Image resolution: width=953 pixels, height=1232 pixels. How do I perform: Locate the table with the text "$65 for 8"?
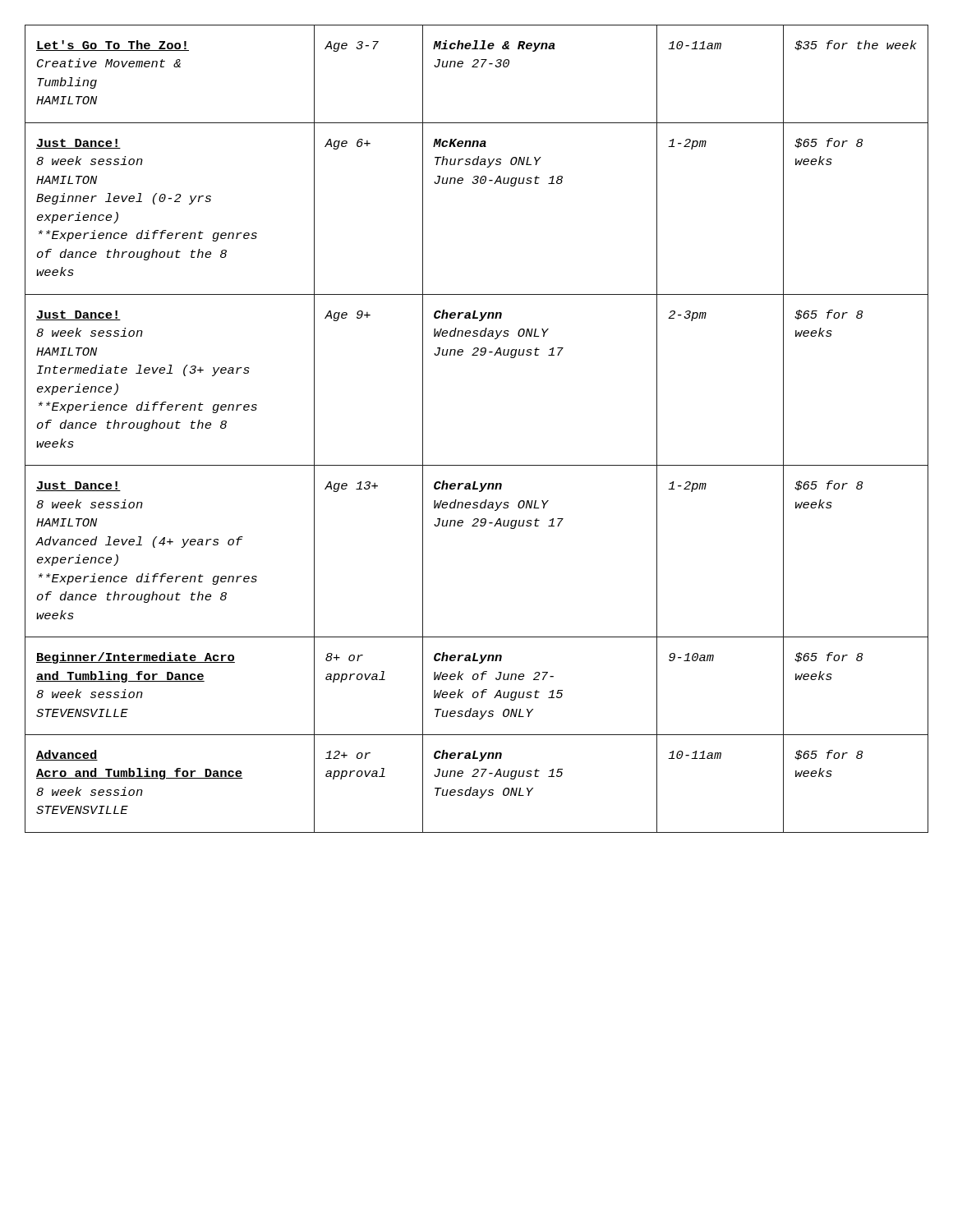tap(476, 429)
